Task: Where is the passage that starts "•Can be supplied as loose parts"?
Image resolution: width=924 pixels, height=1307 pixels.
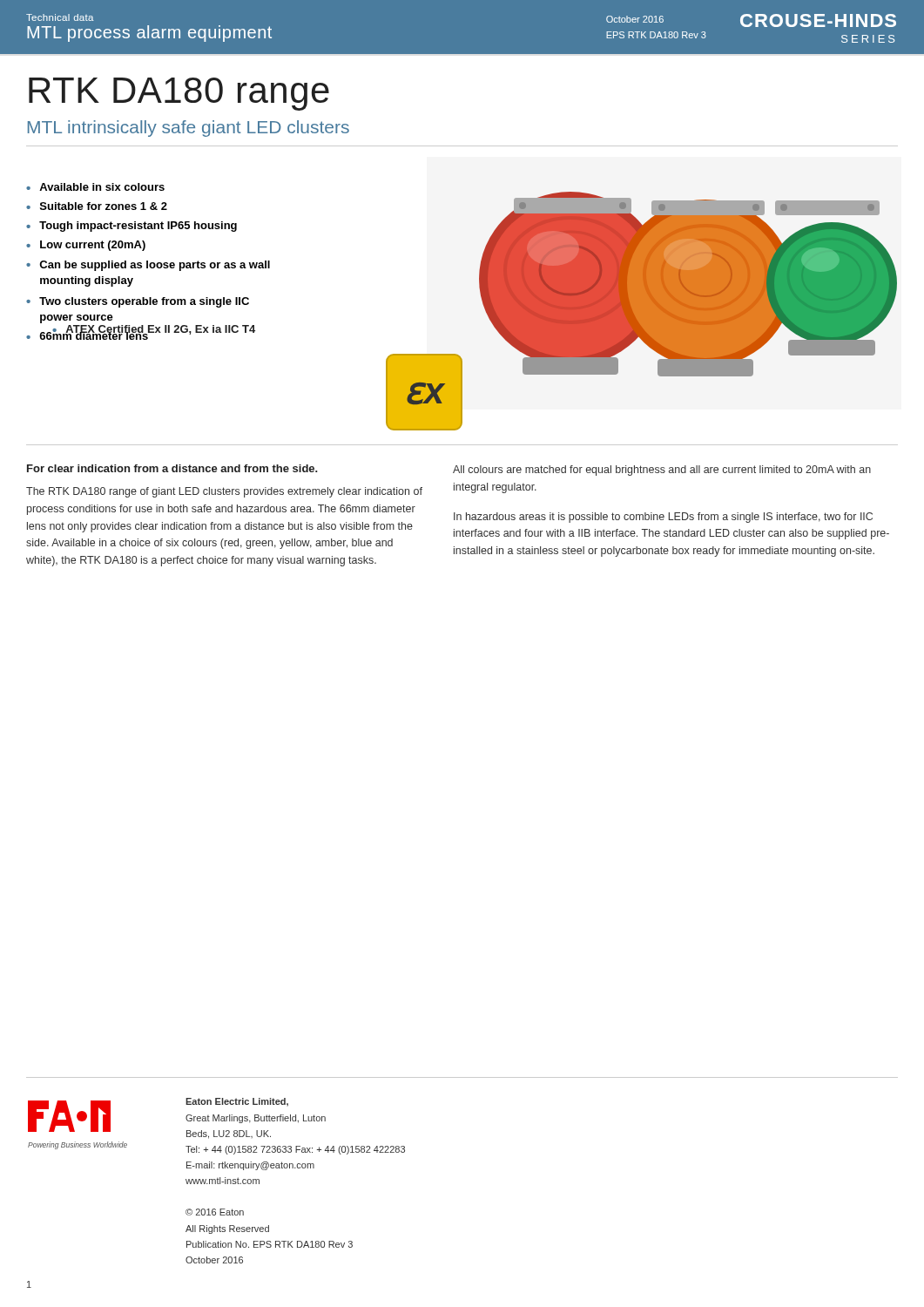Action: pos(148,273)
